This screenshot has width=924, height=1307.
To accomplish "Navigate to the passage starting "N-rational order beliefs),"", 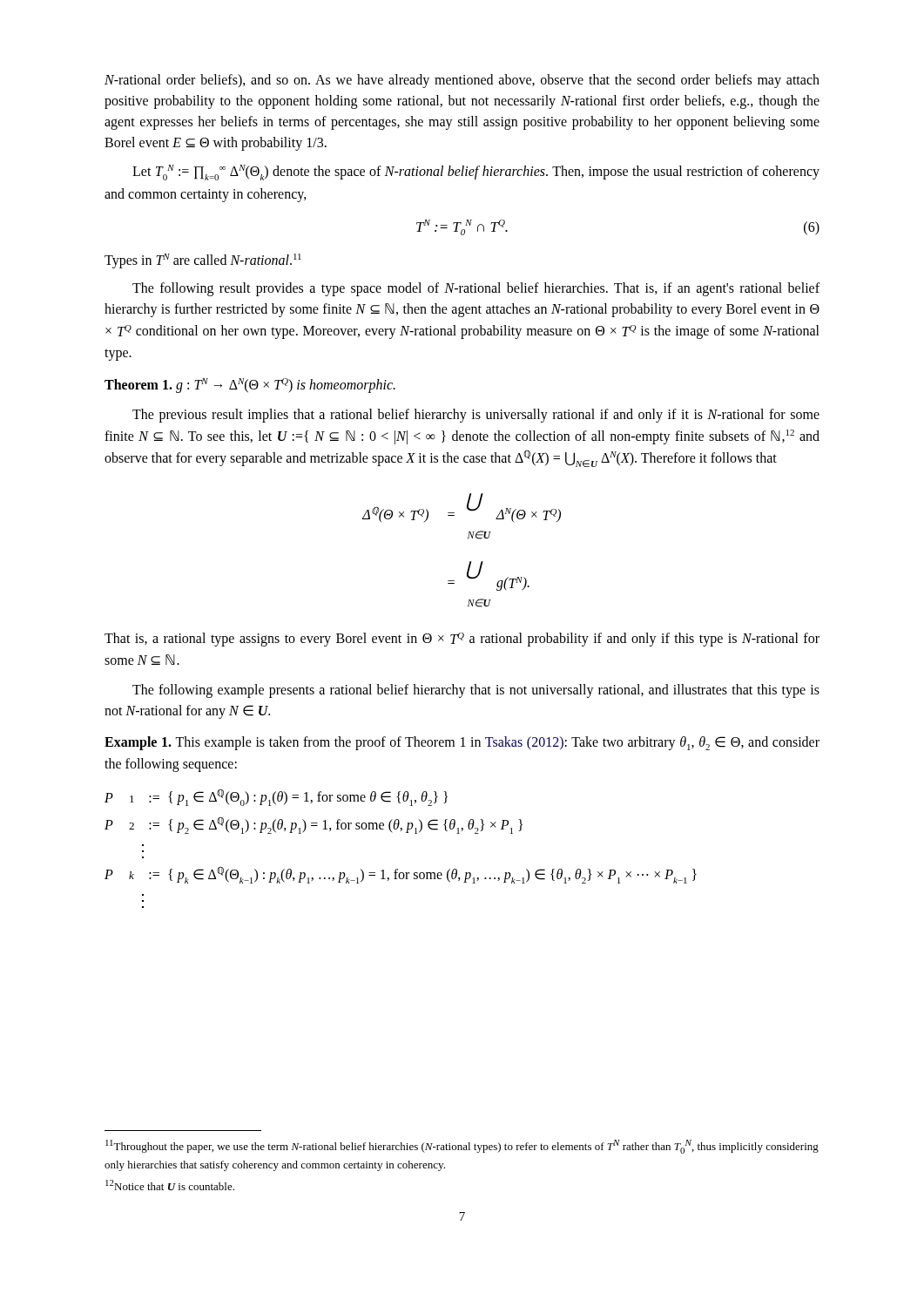I will [462, 111].
